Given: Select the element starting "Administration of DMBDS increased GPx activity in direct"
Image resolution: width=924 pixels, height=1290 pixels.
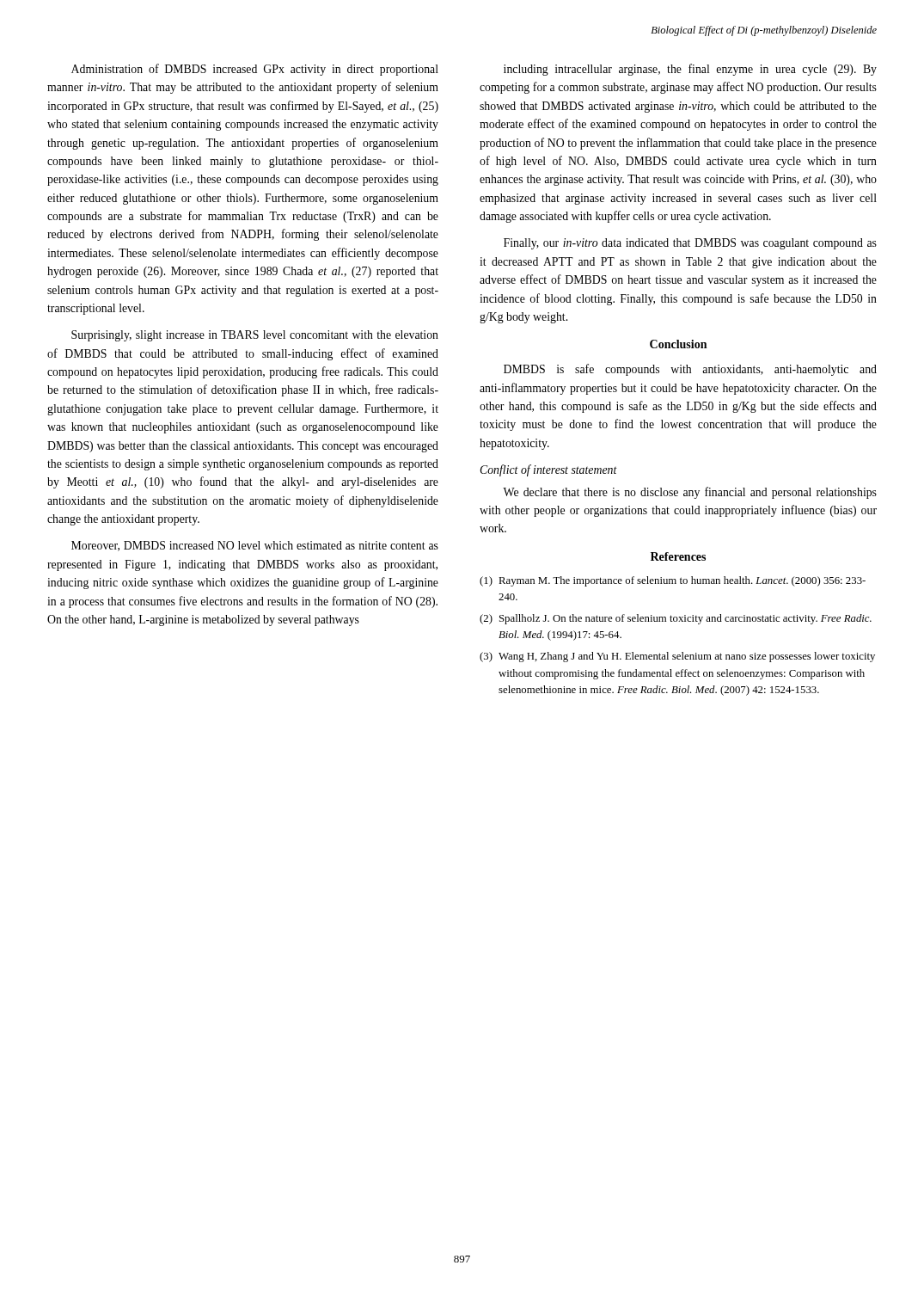Looking at the screenshot, I should tap(243, 189).
